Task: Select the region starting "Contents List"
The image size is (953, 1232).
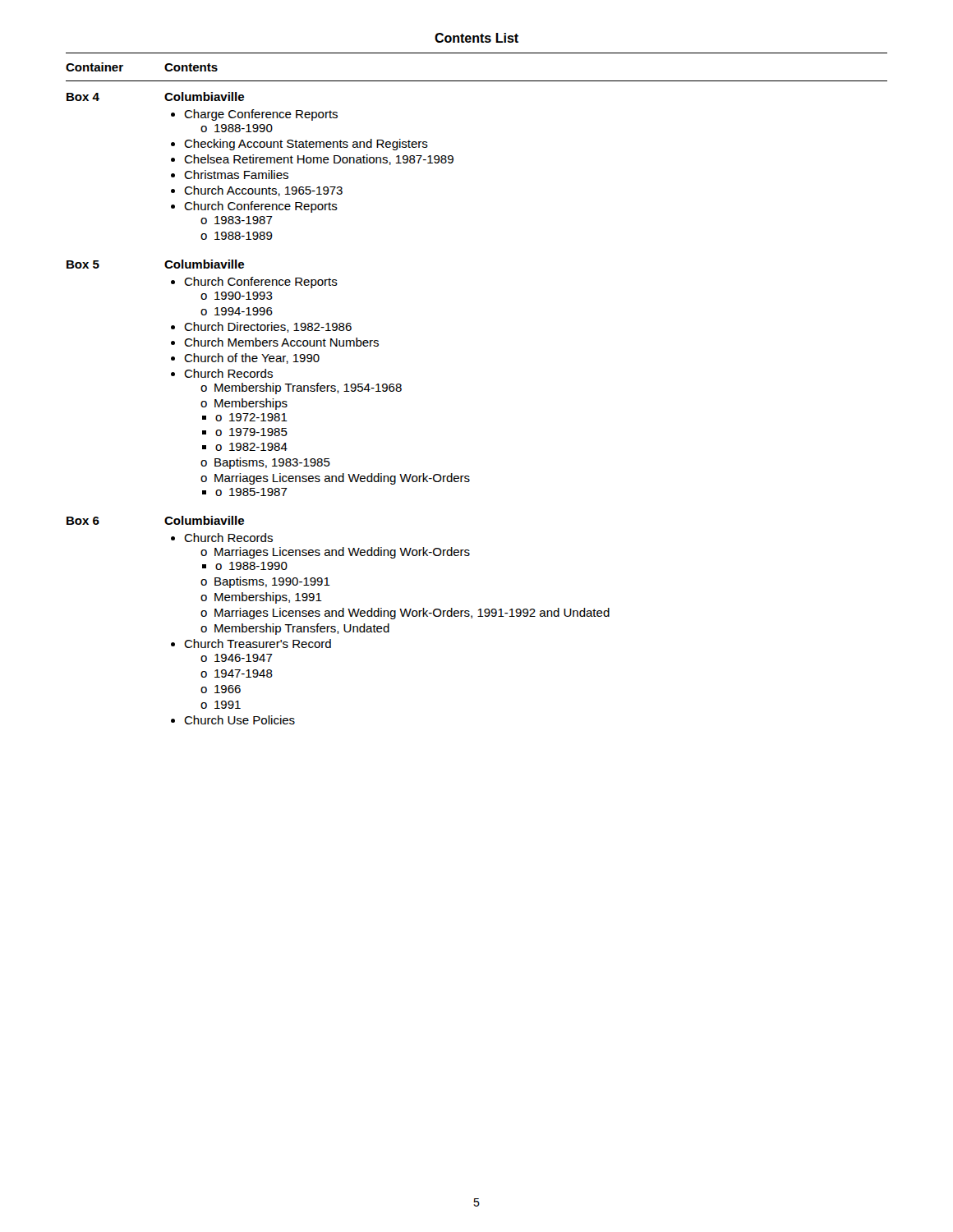Action: tap(476, 38)
